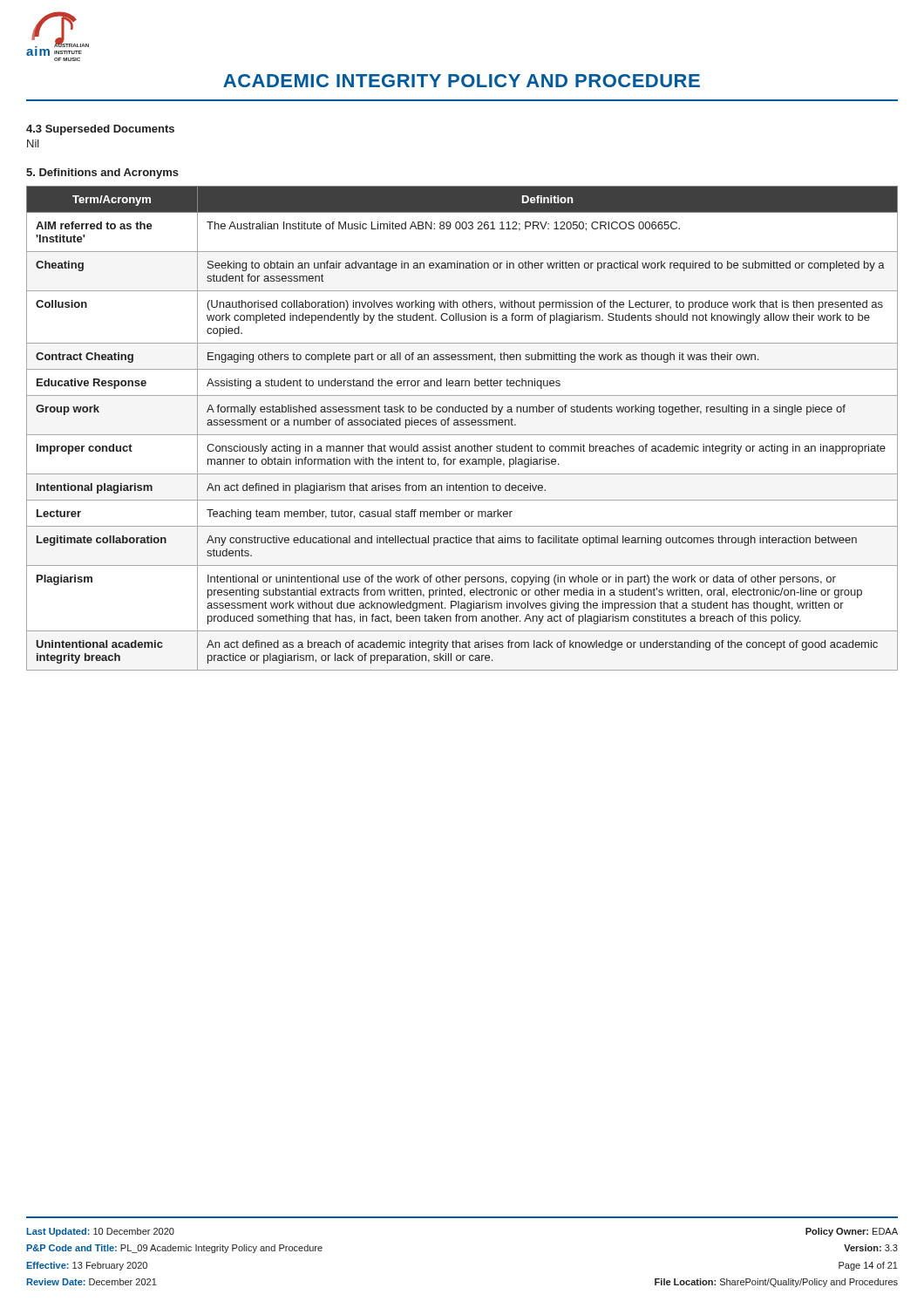Image resolution: width=924 pixels, height=1308 pixels.
Task: Select the table that reads "Improper conduct"
Action: coord(462,428)
